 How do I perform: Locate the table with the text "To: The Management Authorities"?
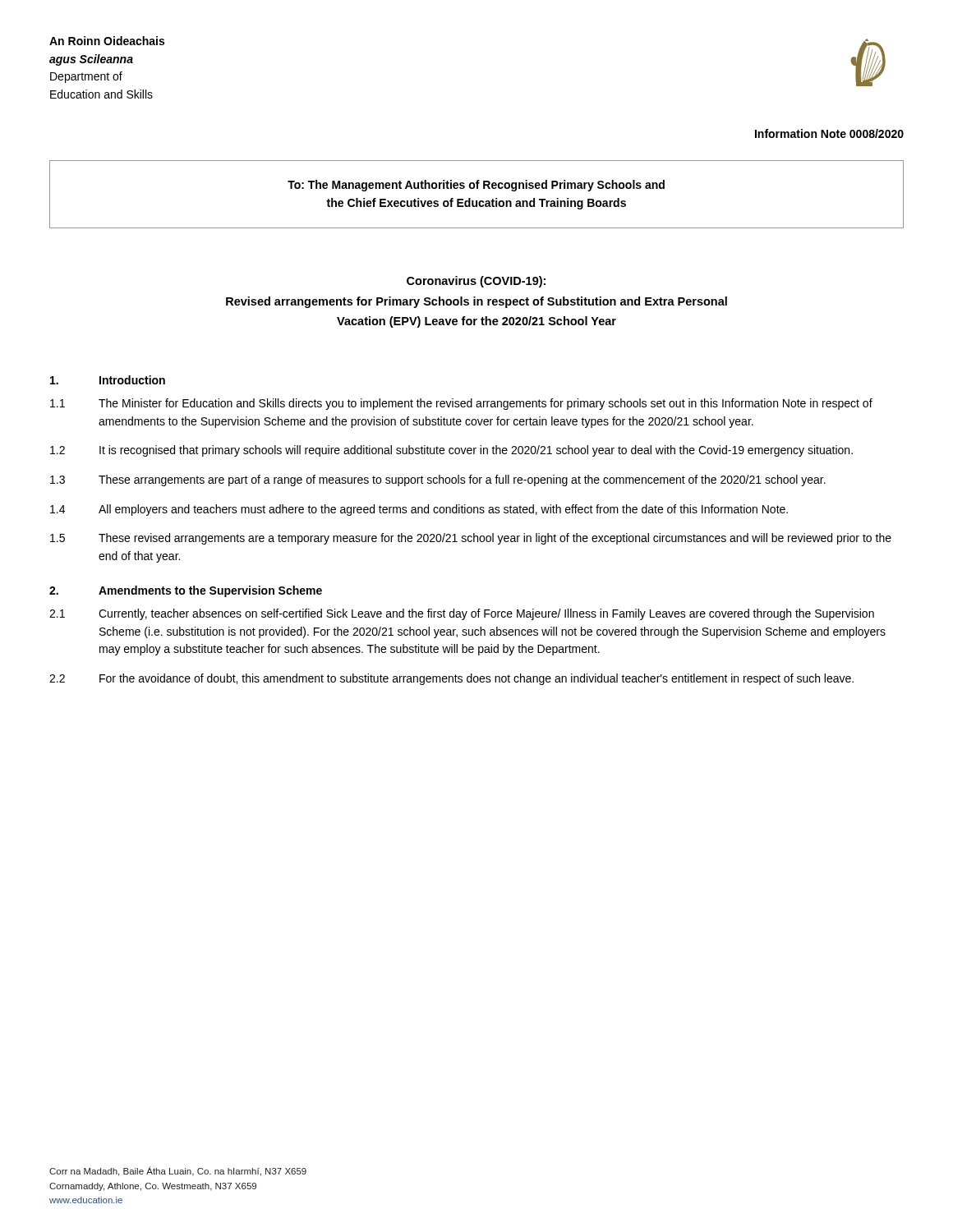[x=476, y=194]
